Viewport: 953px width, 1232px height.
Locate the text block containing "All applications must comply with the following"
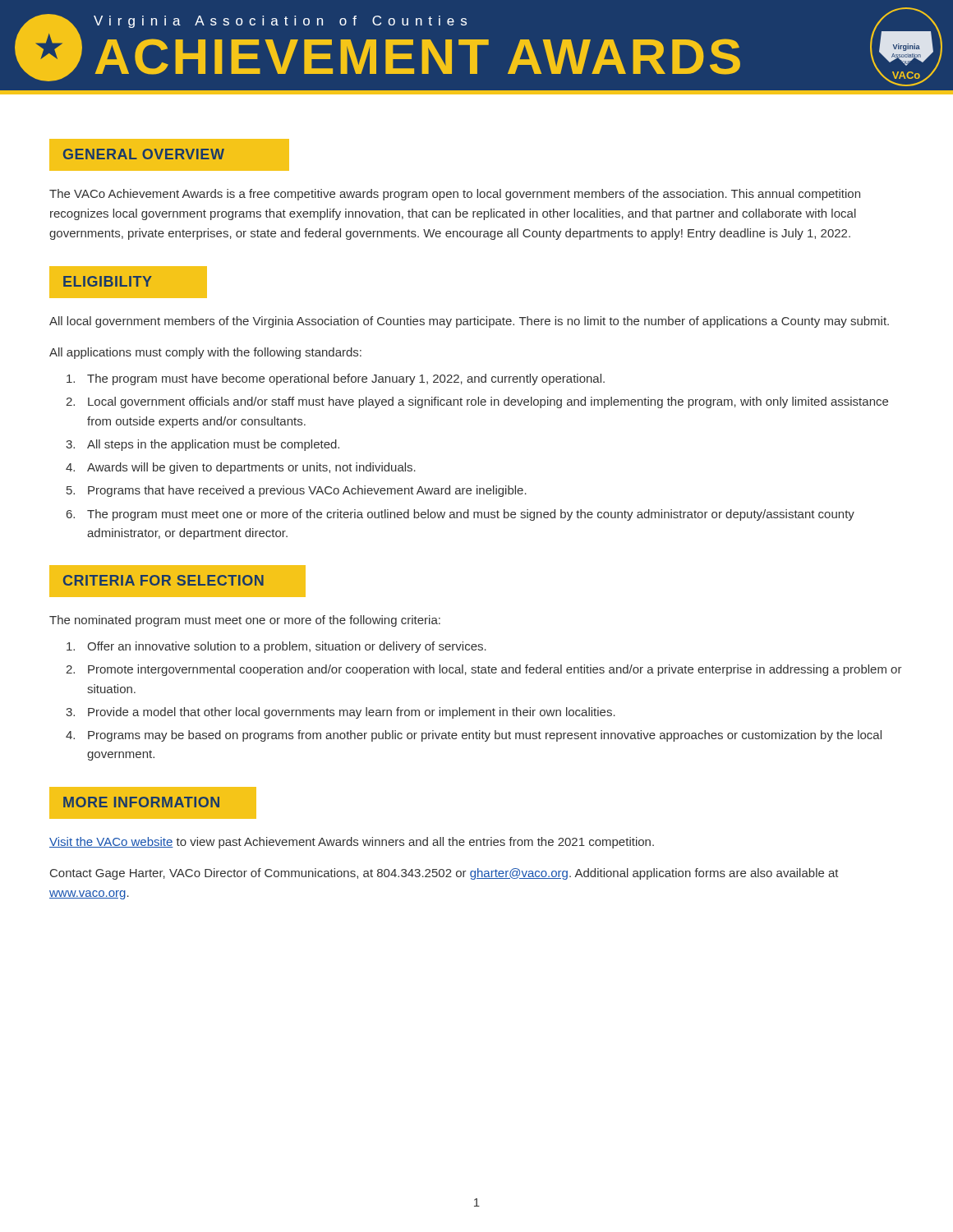206,352
